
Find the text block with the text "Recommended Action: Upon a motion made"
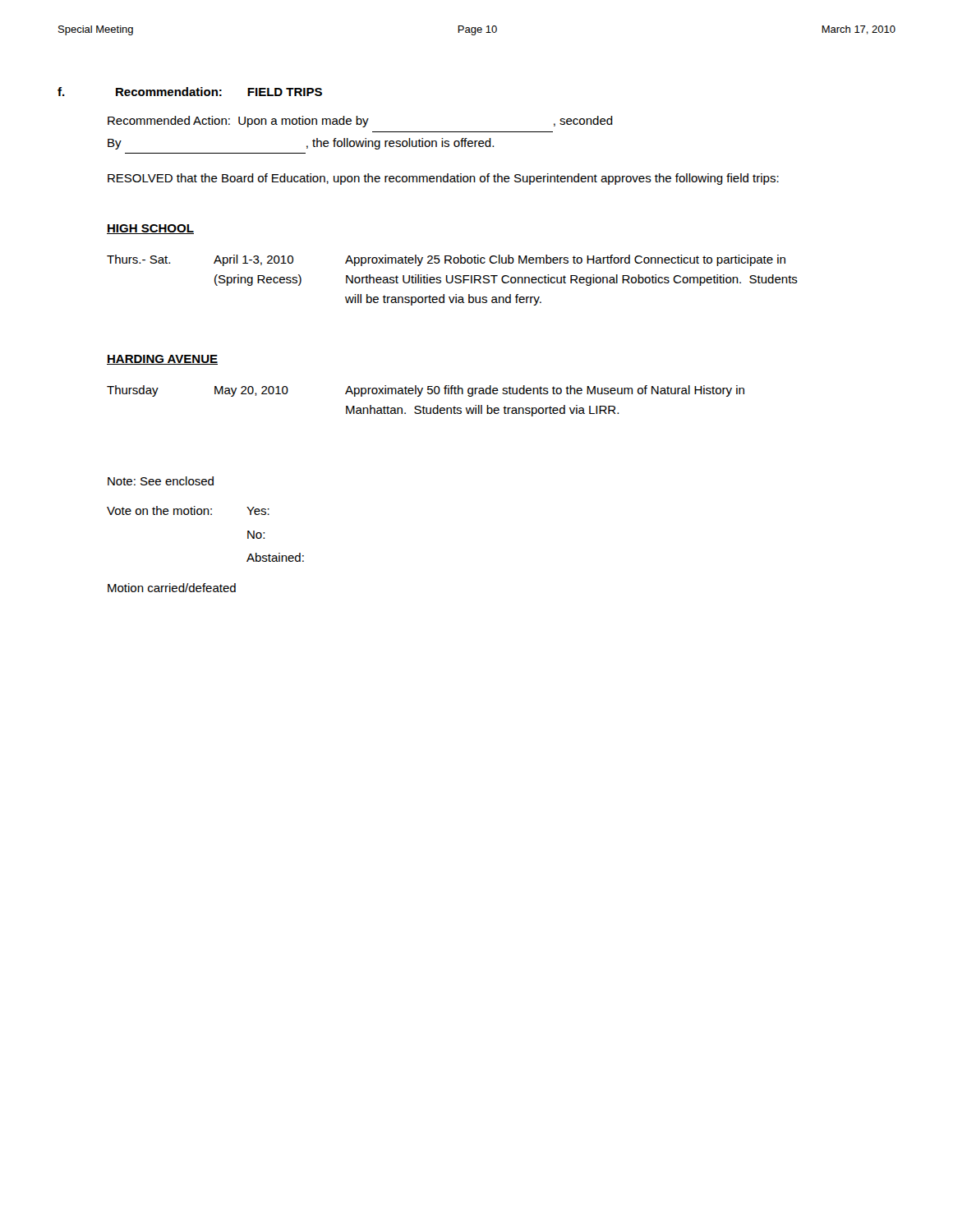click(360, 132)
